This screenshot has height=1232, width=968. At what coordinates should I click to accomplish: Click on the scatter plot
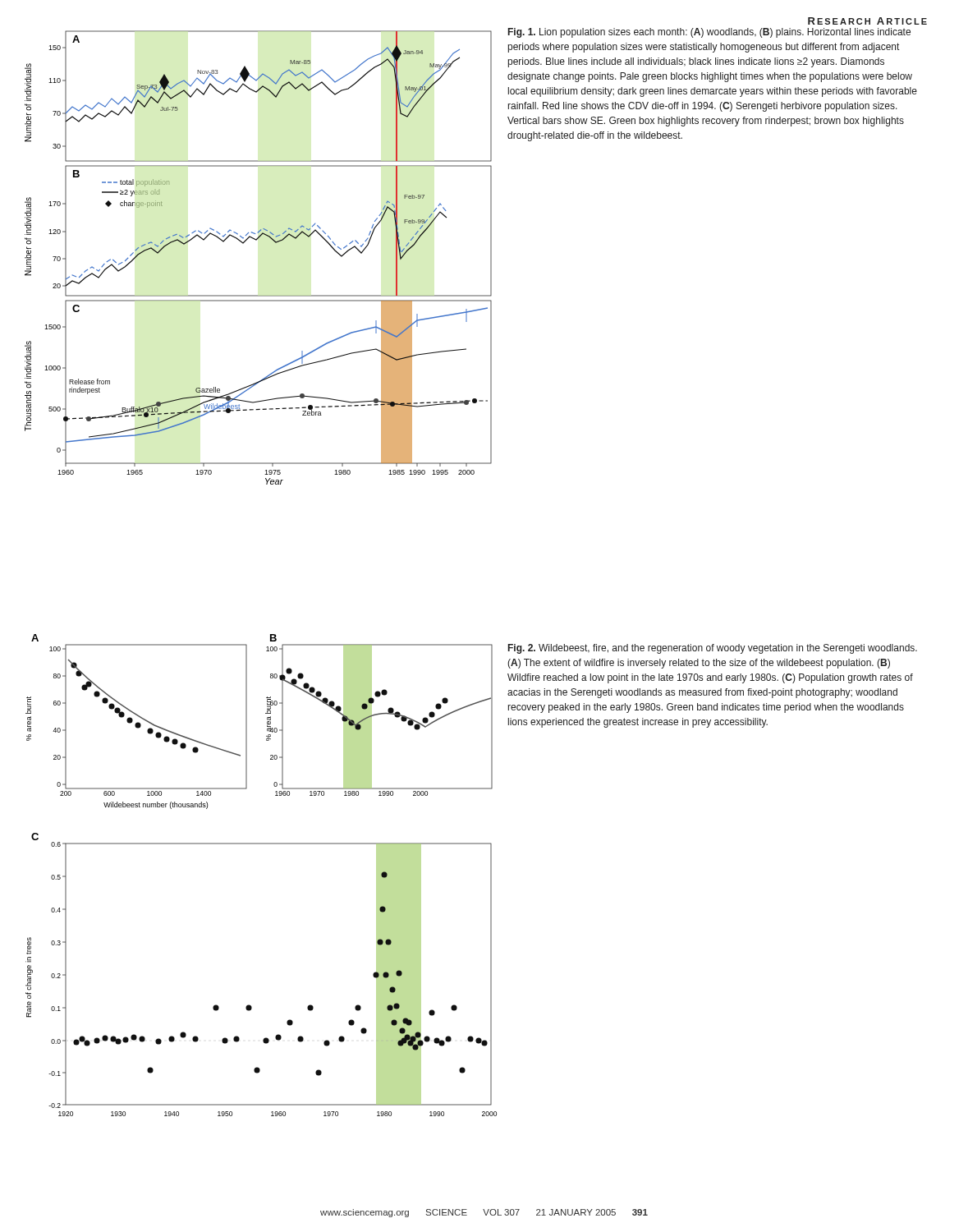pyautogui.click(x=260, y=879)
